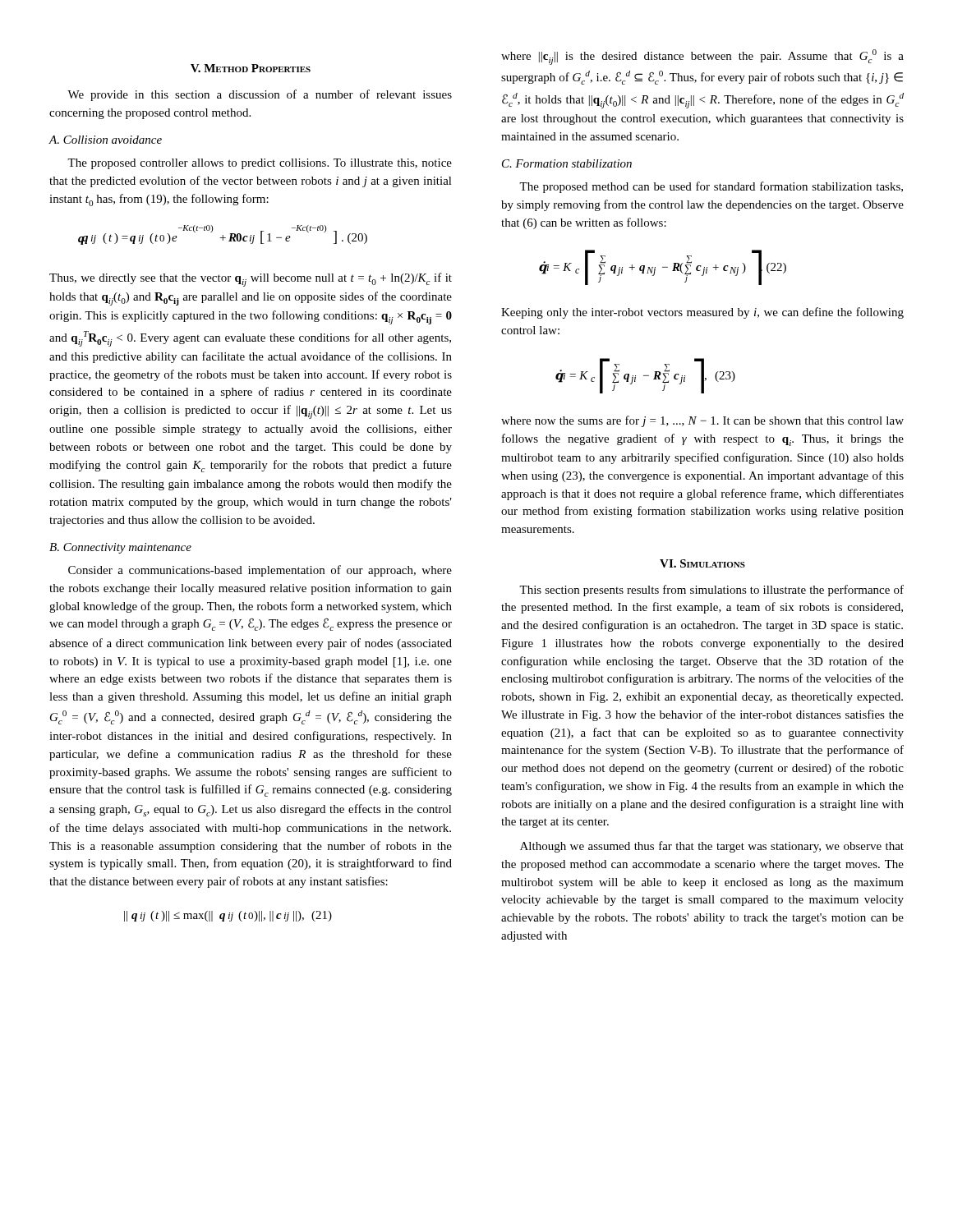Click on the block starting "Although we assumed thus far that the target"
Screen dimensions: 1232x953
pyautogui.click(x=702, y=891)
